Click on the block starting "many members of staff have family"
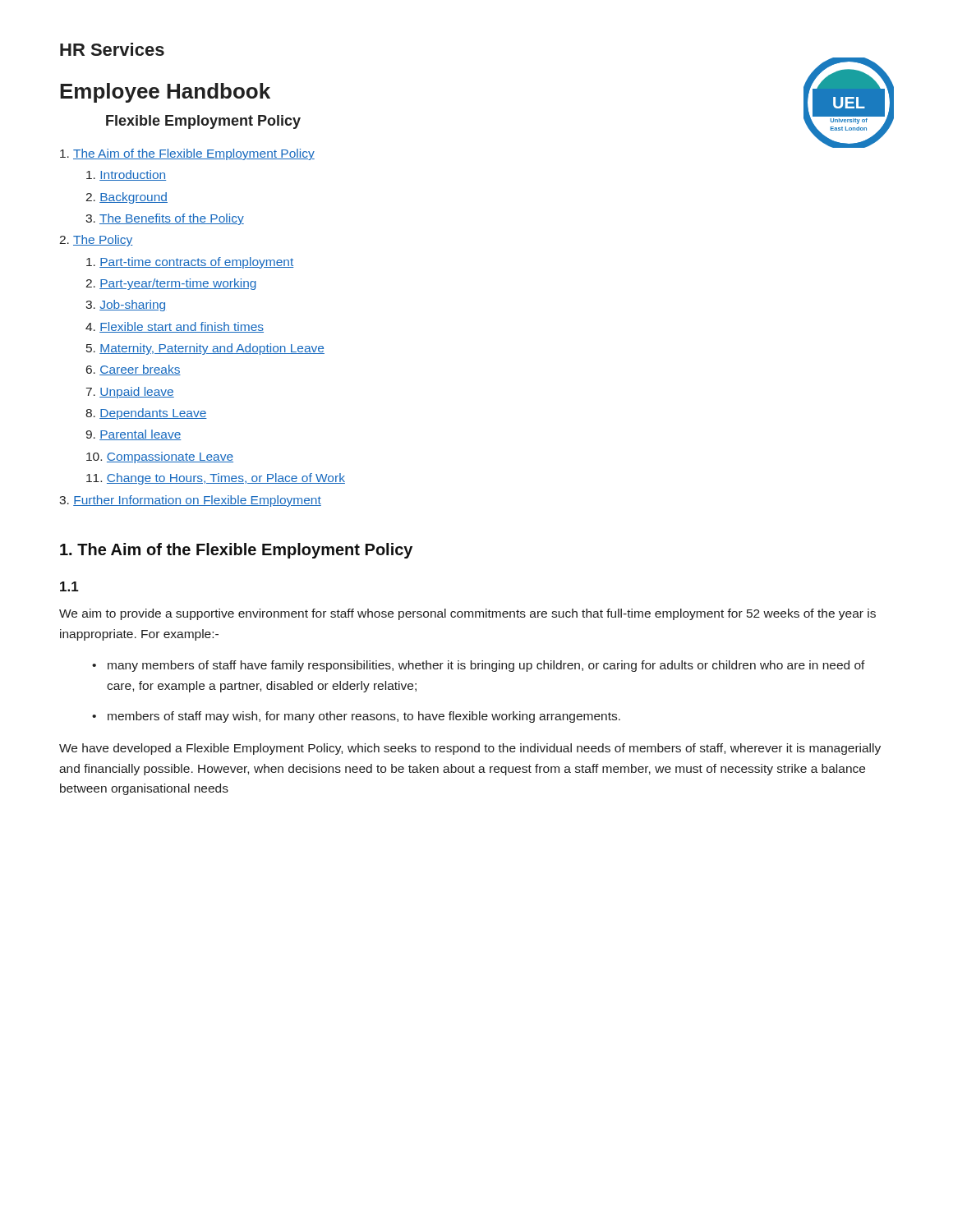953x1232 pixels. coord(486,675)
